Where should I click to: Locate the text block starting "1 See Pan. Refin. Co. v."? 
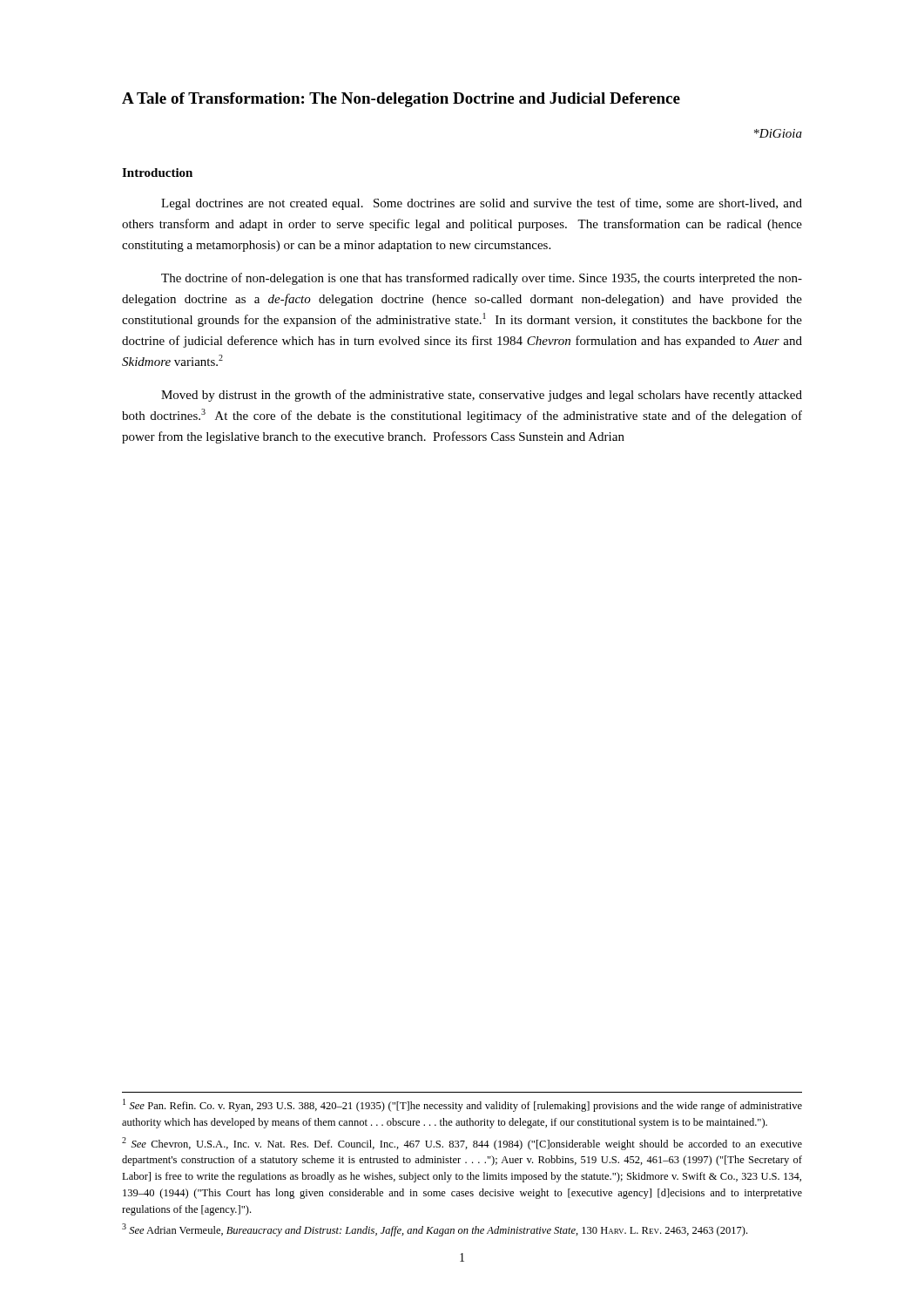[462, 1113]
